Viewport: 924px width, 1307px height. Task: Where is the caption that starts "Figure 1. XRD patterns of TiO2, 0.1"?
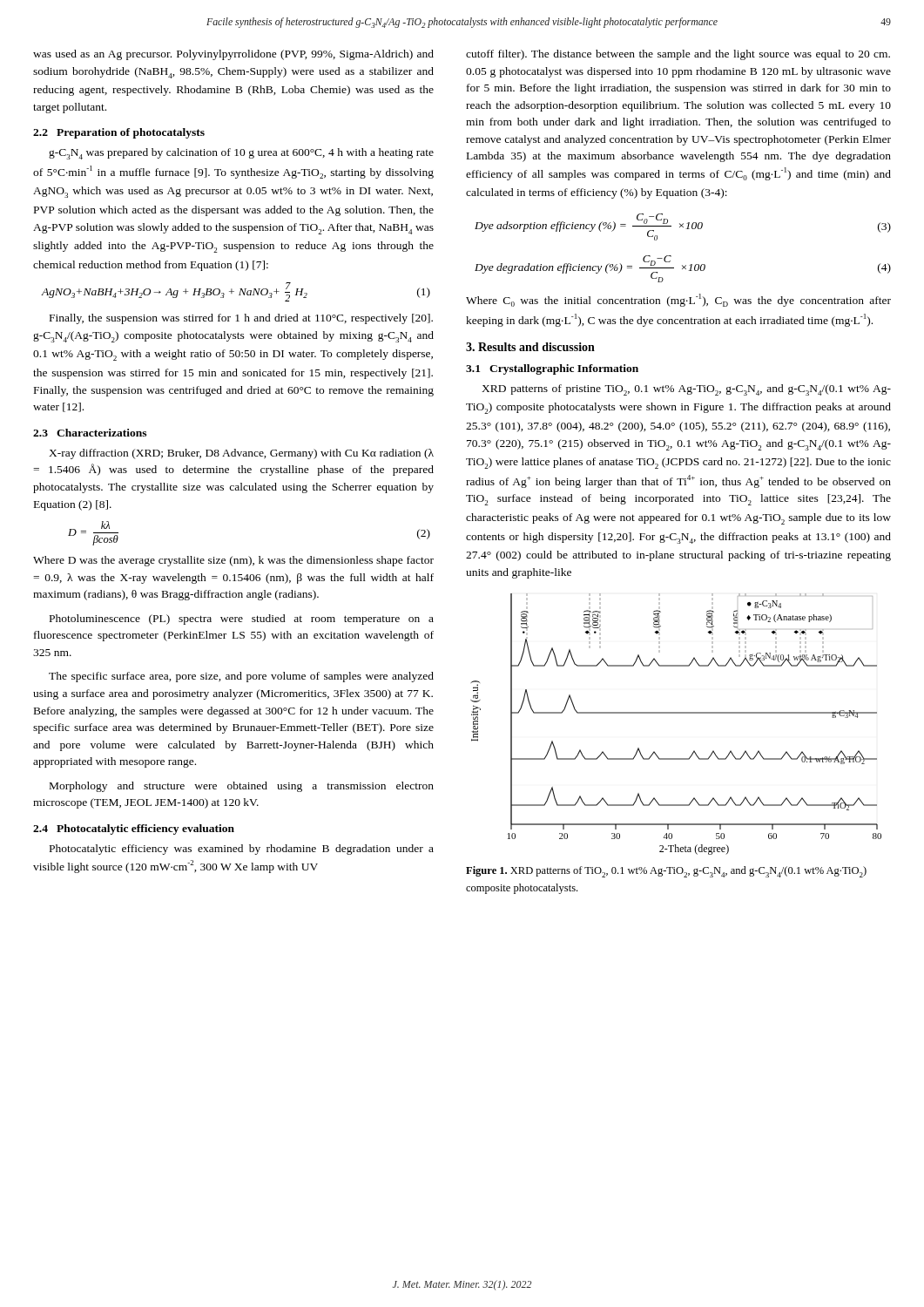(x=666, y=879)
